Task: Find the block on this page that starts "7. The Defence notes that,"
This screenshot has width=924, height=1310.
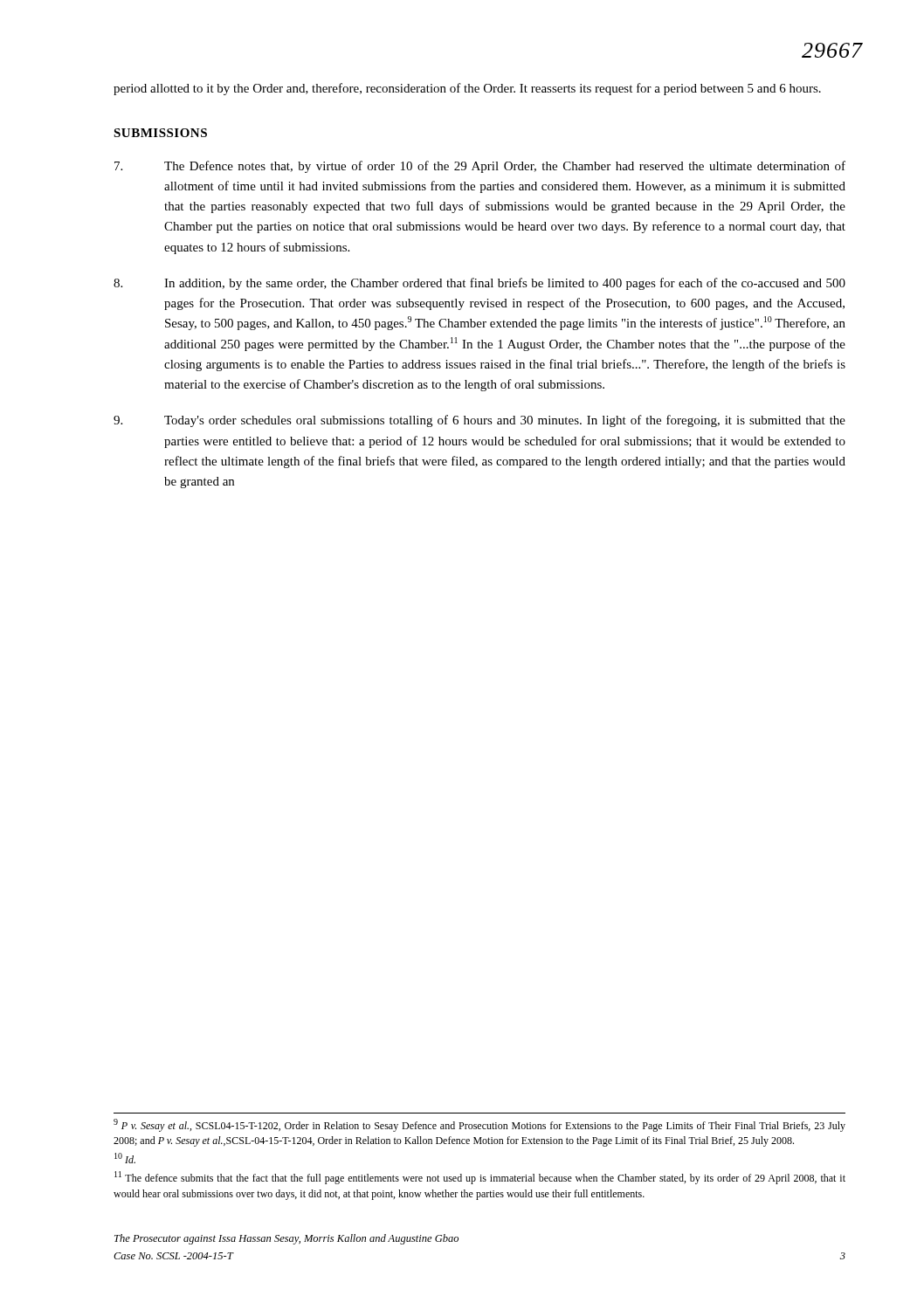Action: (479, 207)
